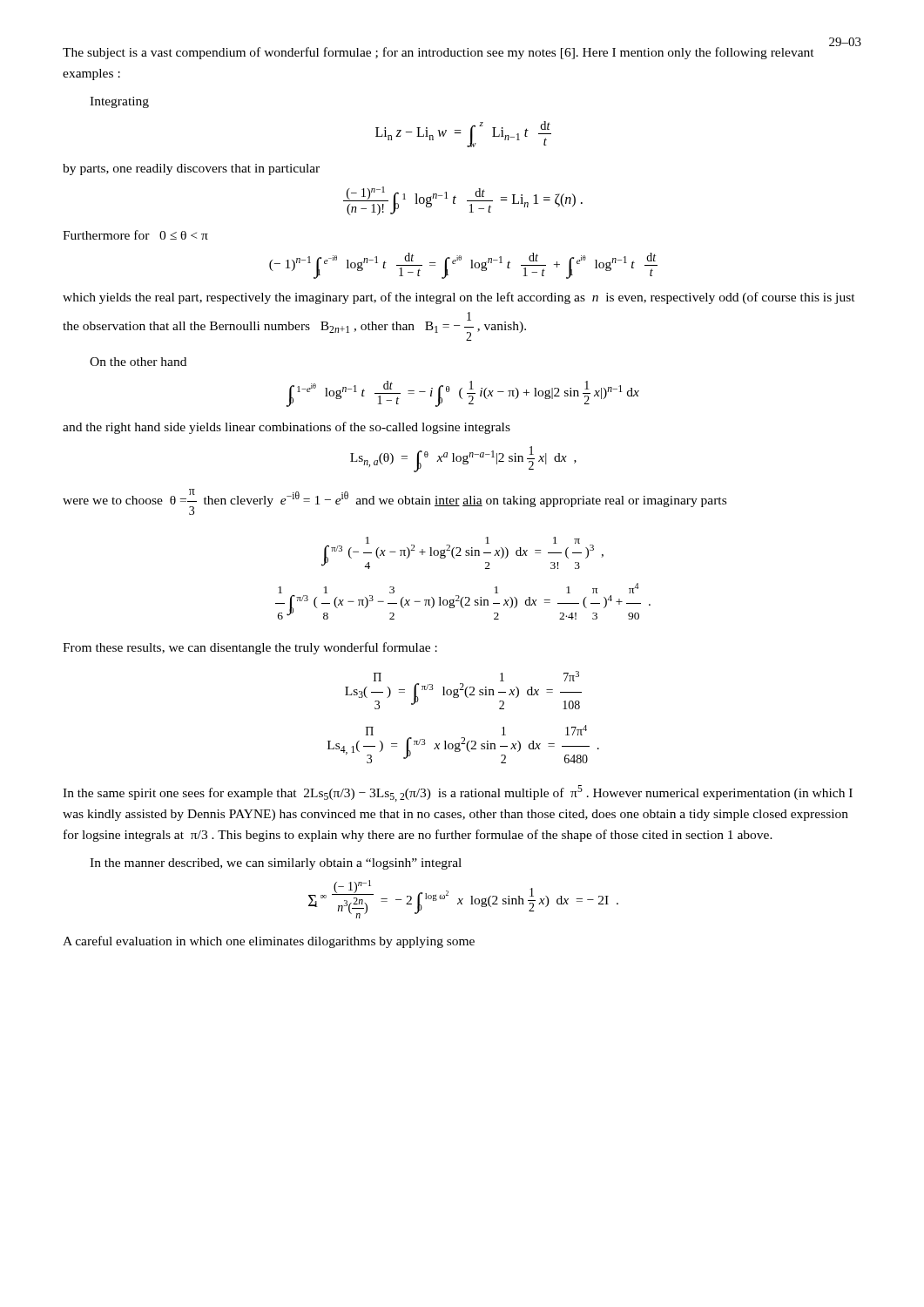924x1307 pixels.
Task: Find the formula on this page that starts "(− 1)n−1 ∫1e−iθ logn−1 t dt"
Action: [x=463, y=265]
